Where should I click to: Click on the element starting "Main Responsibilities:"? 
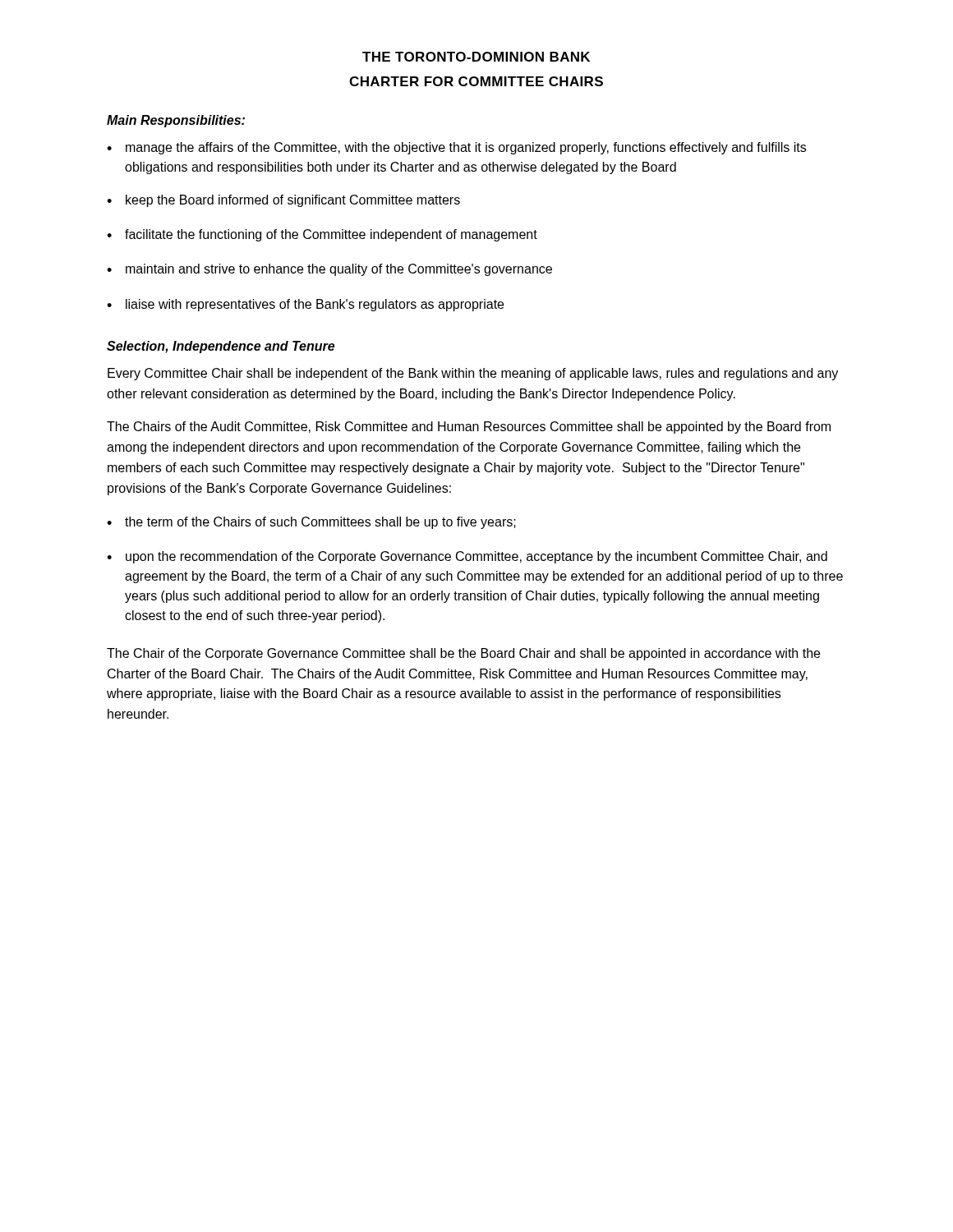(x=176, y=120)
